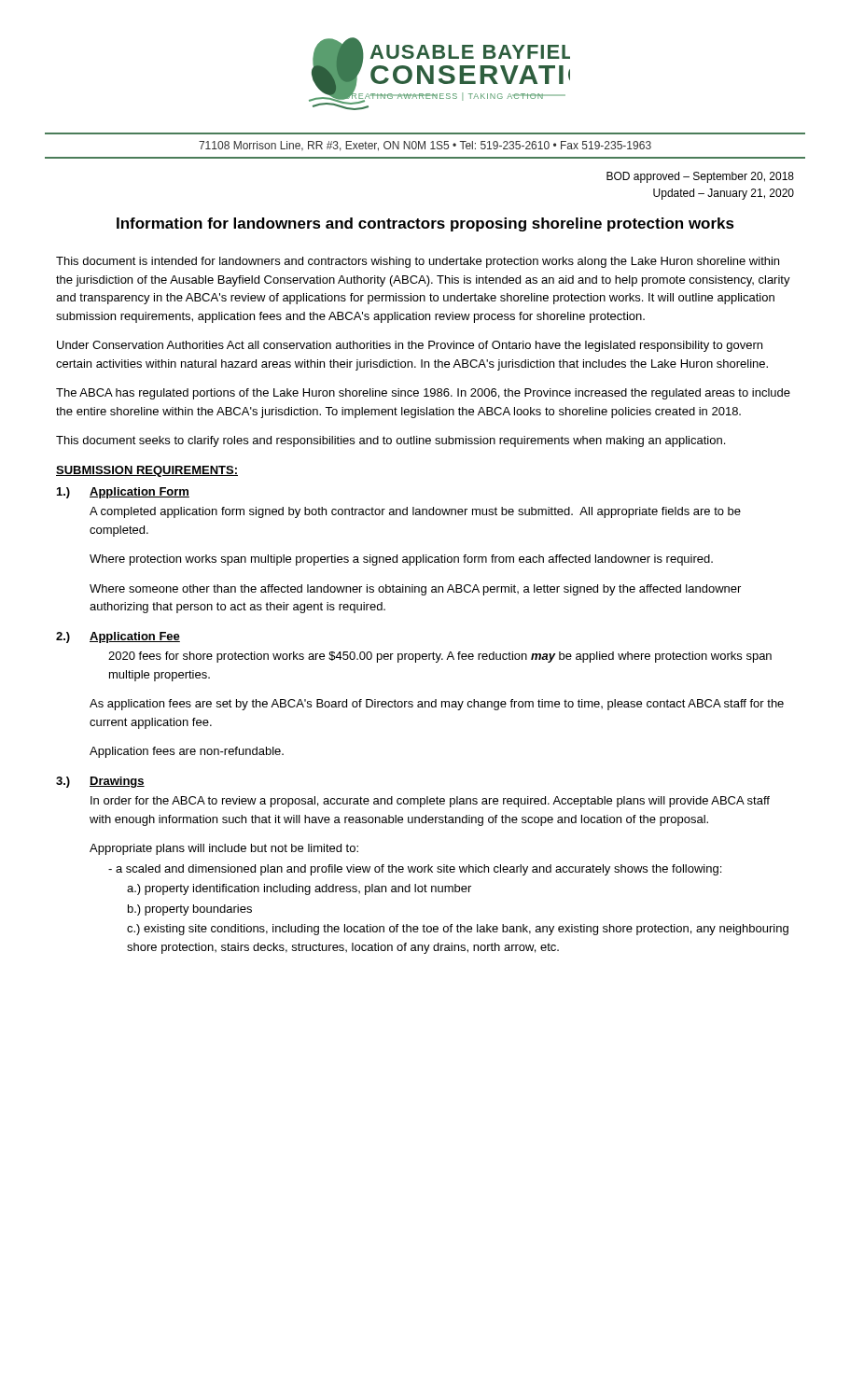Find the text block starting "This document seeks"

[x=391, y=440]
